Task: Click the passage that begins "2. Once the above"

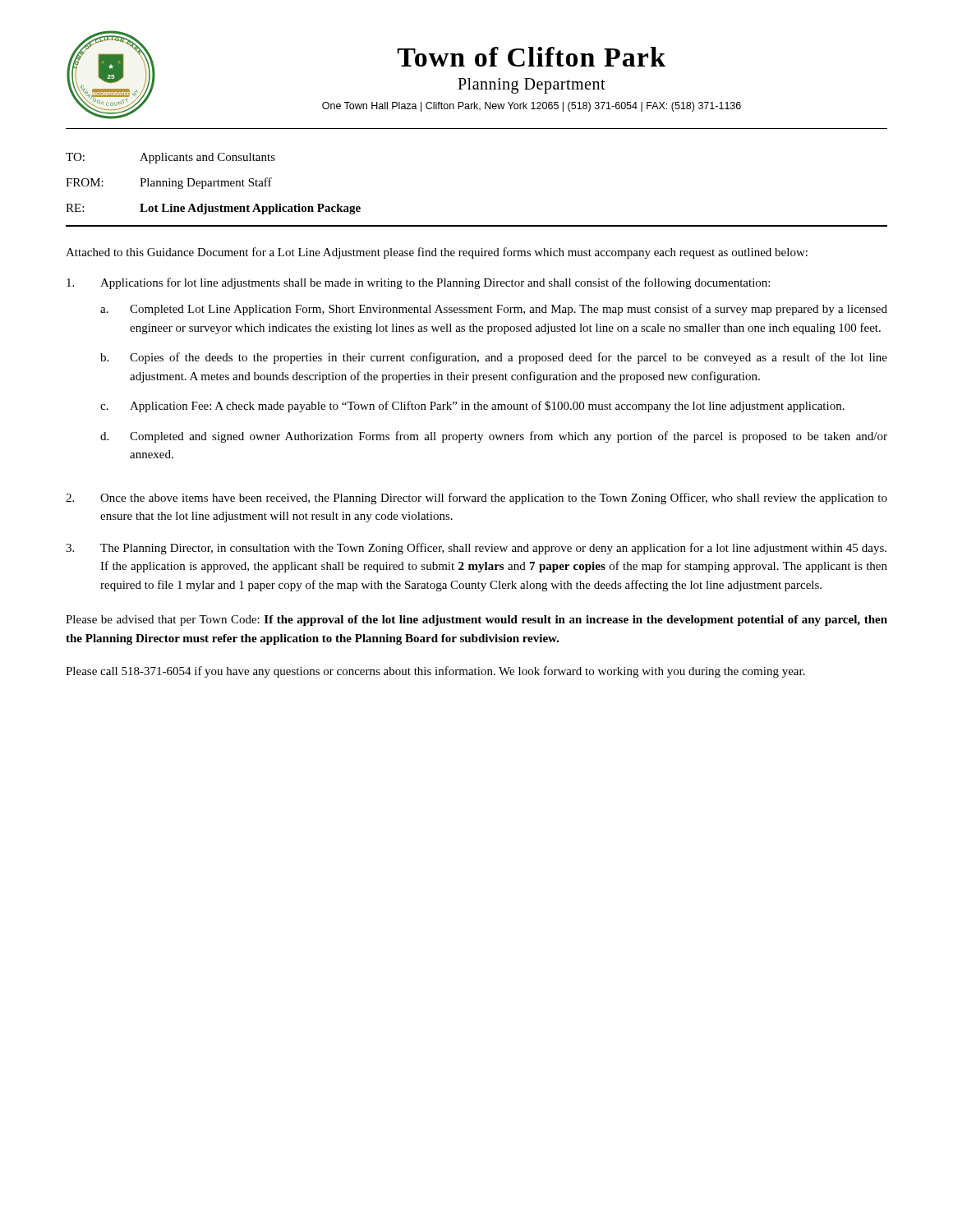Action: click(x=476, y=507)
